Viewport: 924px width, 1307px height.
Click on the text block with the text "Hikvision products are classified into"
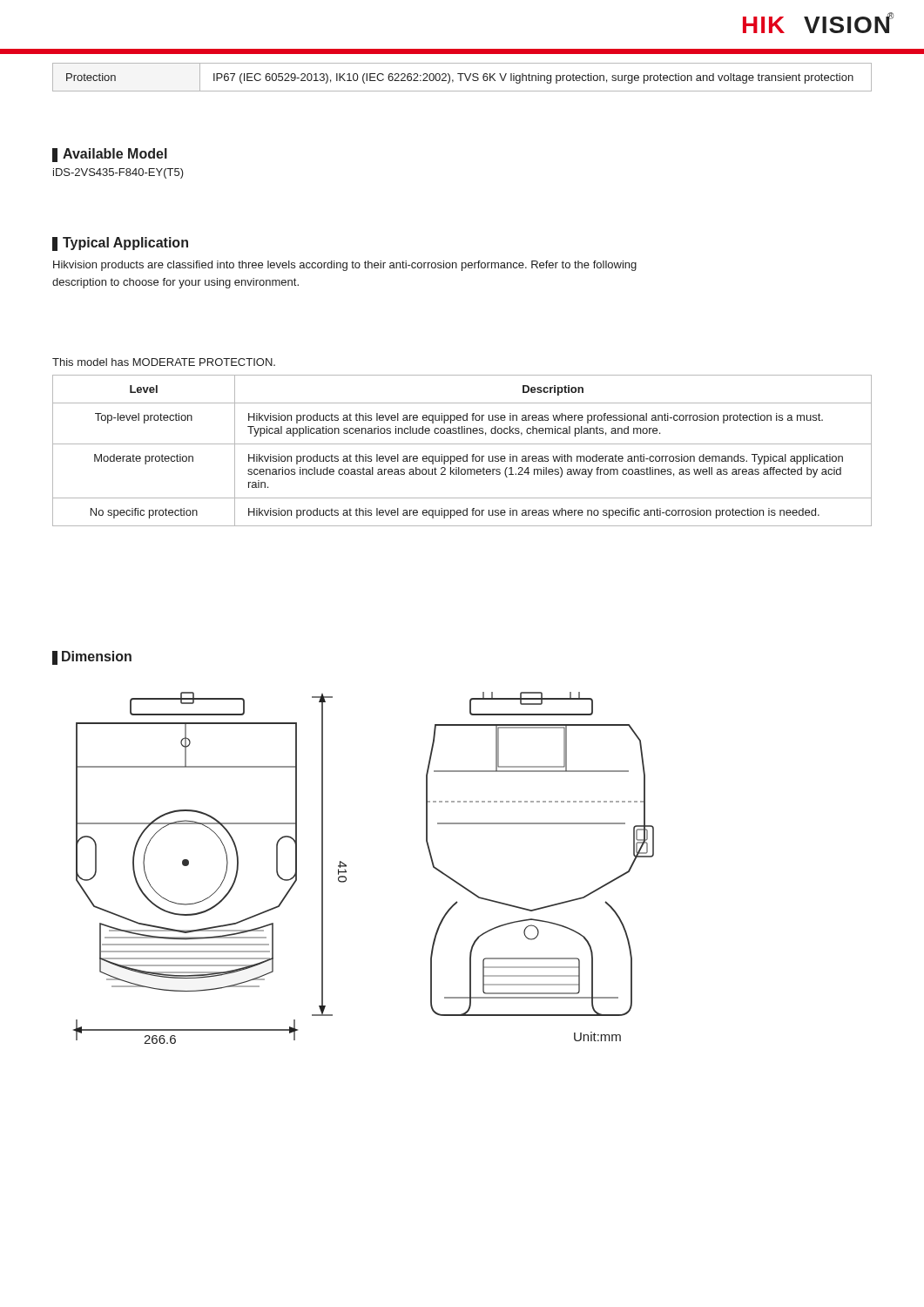(345, 273)
